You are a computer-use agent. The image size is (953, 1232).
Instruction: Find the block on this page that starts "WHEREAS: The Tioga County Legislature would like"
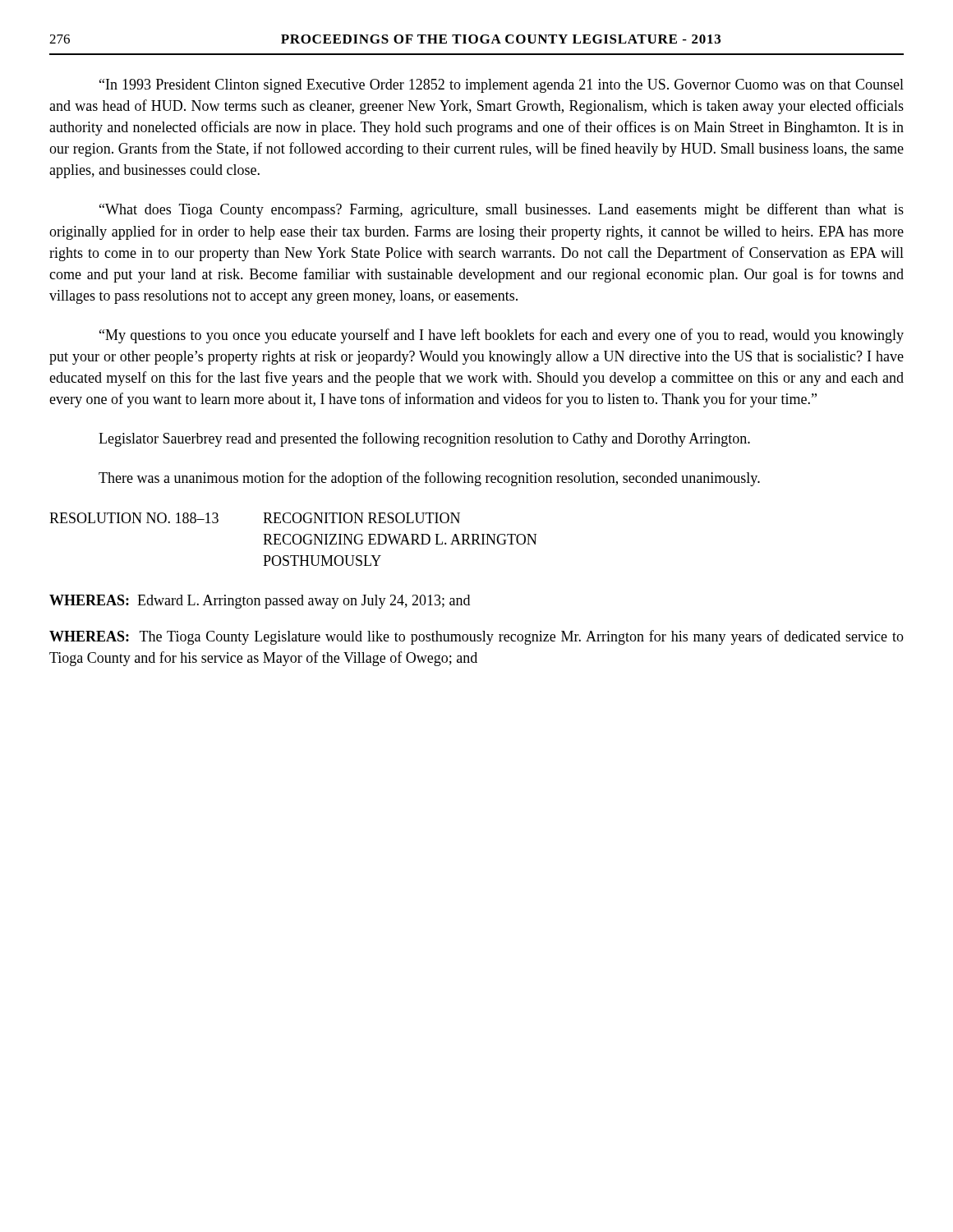[476, 647]
